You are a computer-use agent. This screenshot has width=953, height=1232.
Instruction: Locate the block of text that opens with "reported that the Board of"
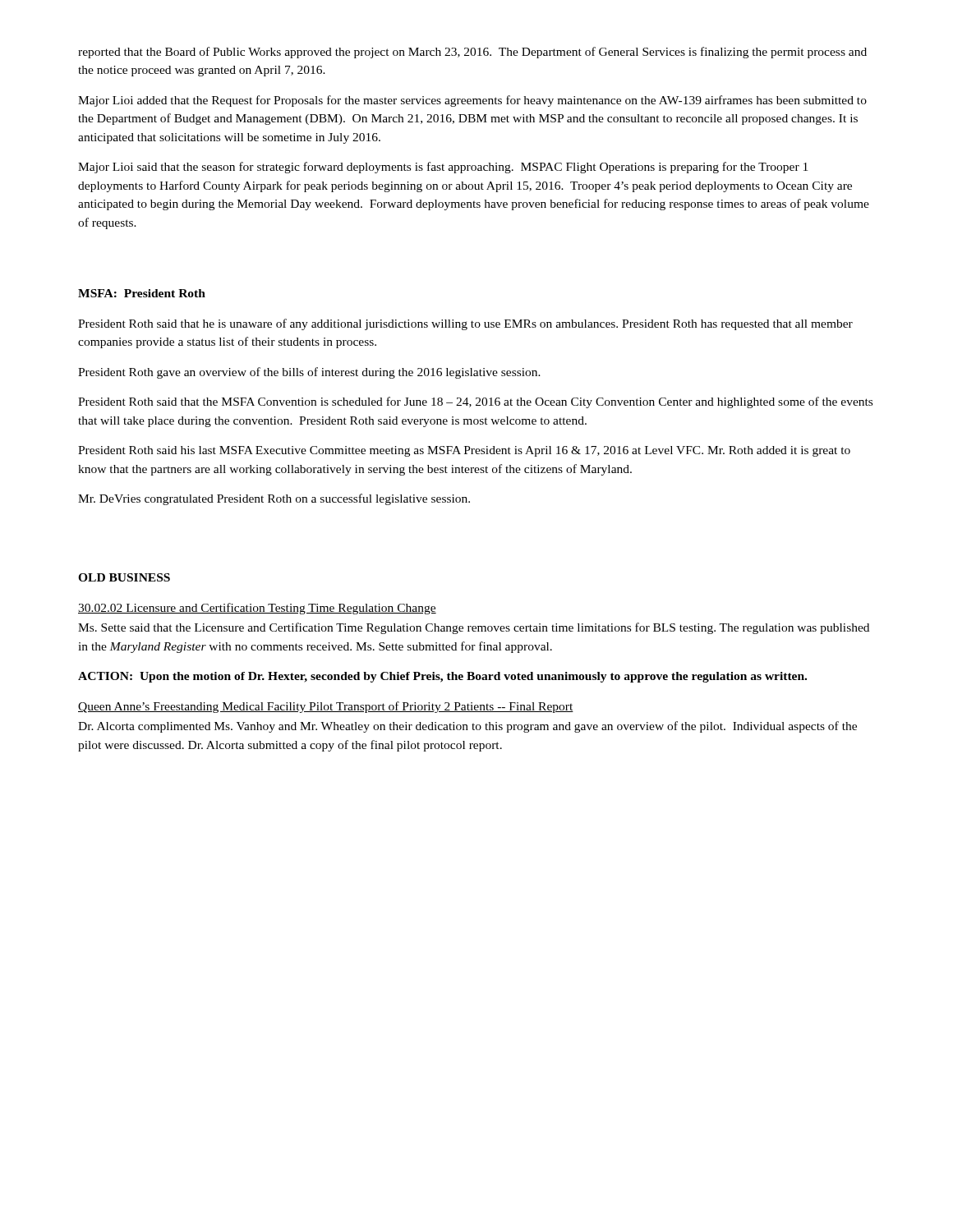472,61
